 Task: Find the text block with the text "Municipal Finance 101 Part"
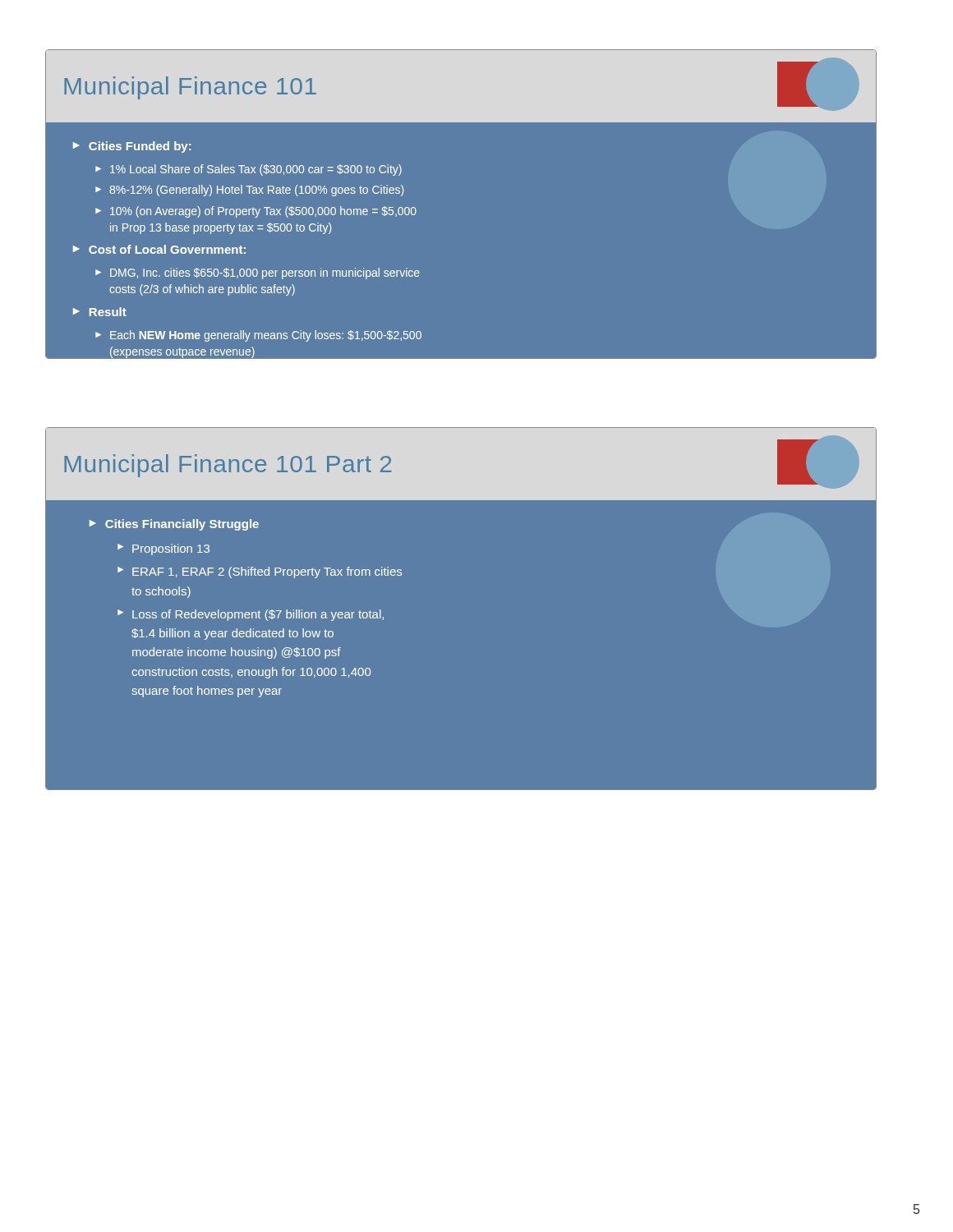[461, 464]
